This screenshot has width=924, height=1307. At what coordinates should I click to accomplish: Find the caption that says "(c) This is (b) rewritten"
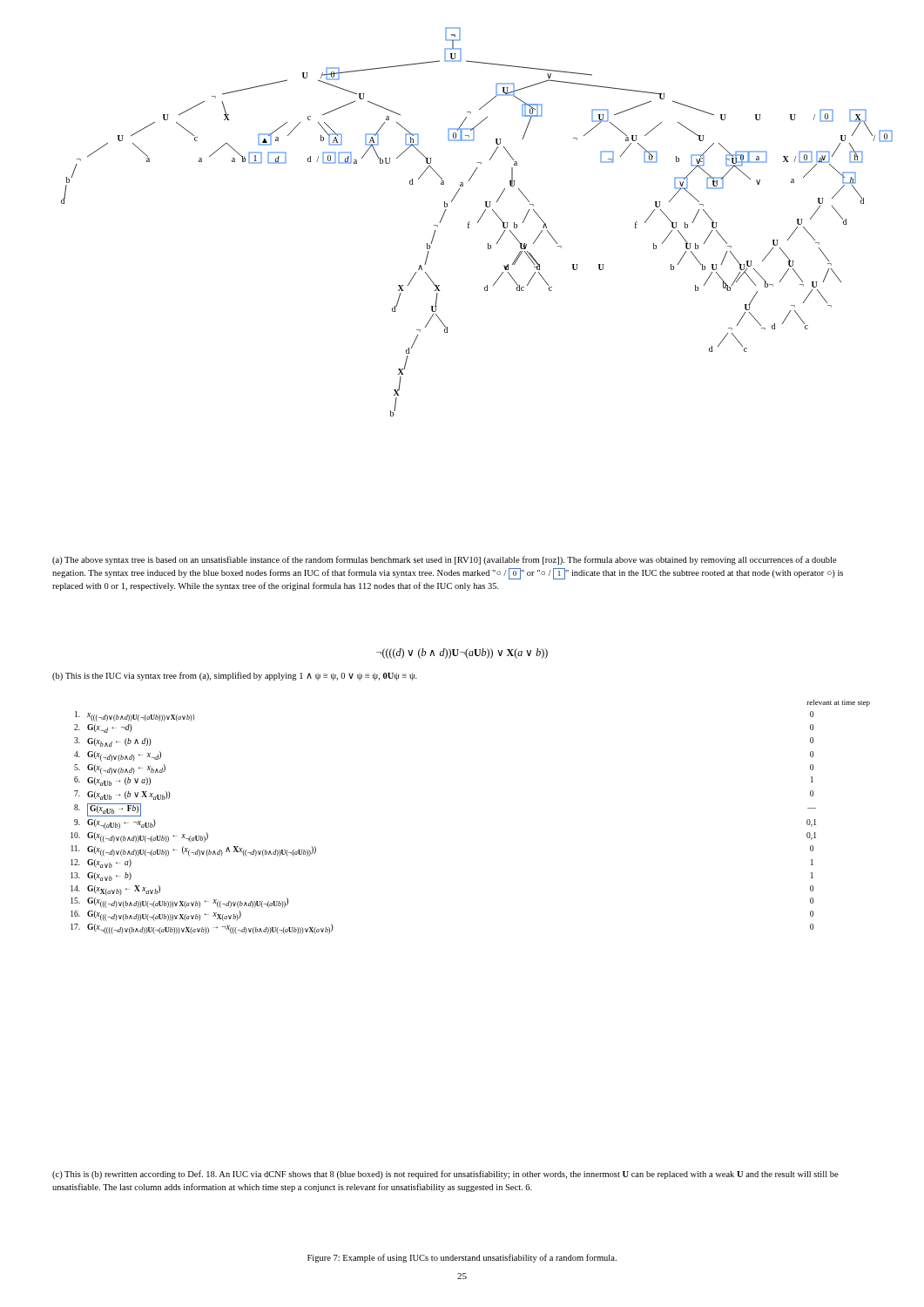445,1181
